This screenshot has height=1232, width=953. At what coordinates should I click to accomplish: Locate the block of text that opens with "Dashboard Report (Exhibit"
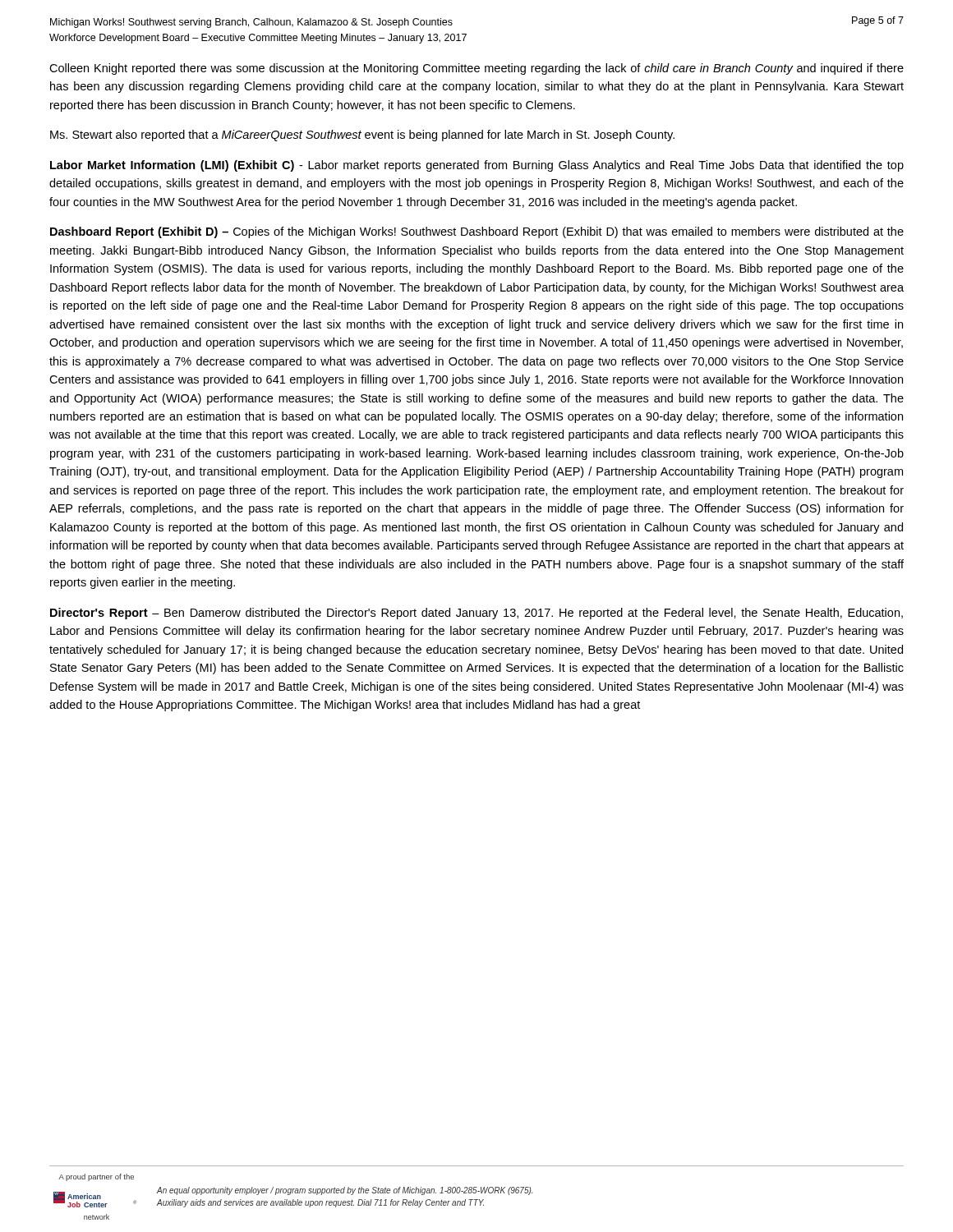tap(476, 407)
